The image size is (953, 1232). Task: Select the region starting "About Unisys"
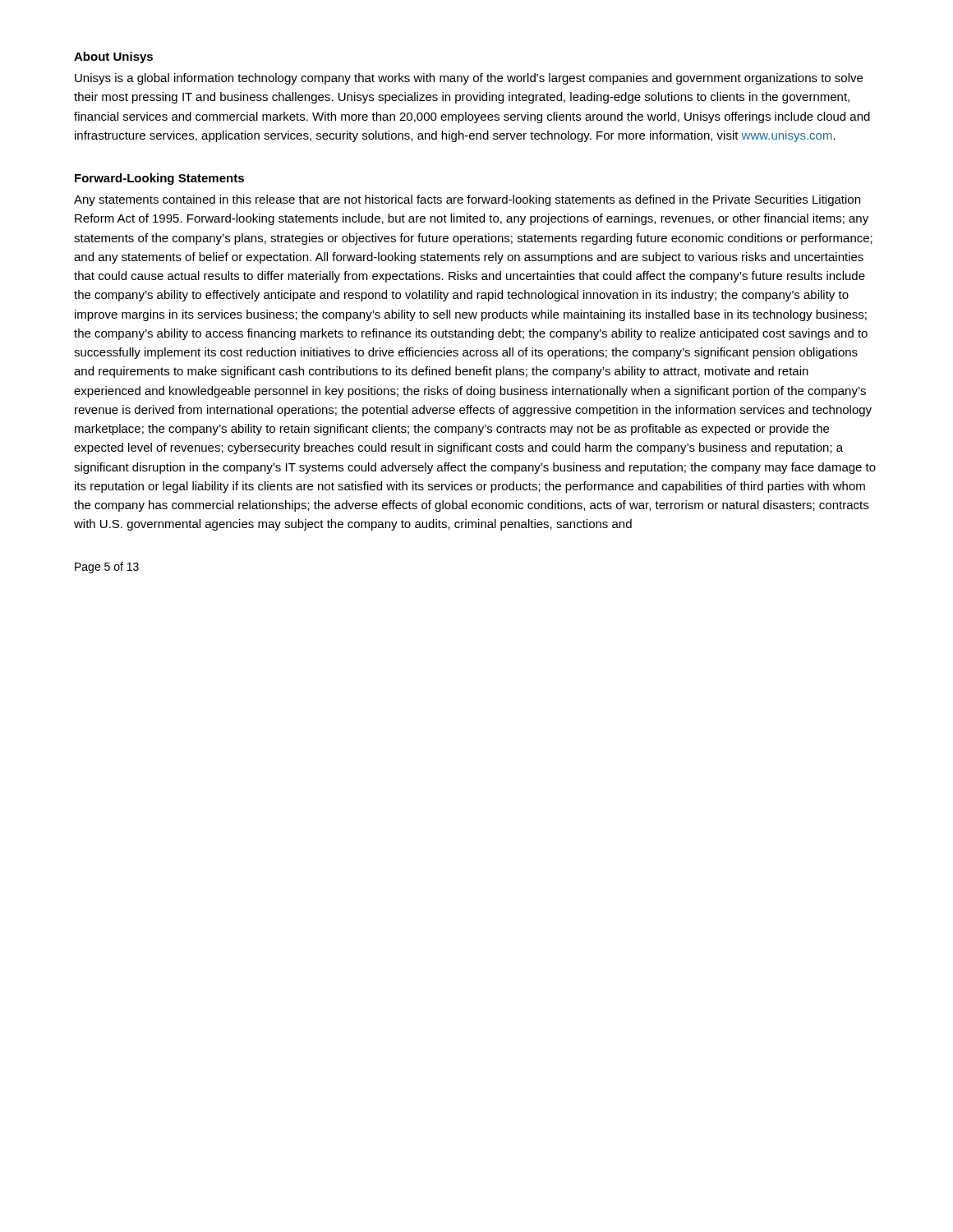point(114,56)
